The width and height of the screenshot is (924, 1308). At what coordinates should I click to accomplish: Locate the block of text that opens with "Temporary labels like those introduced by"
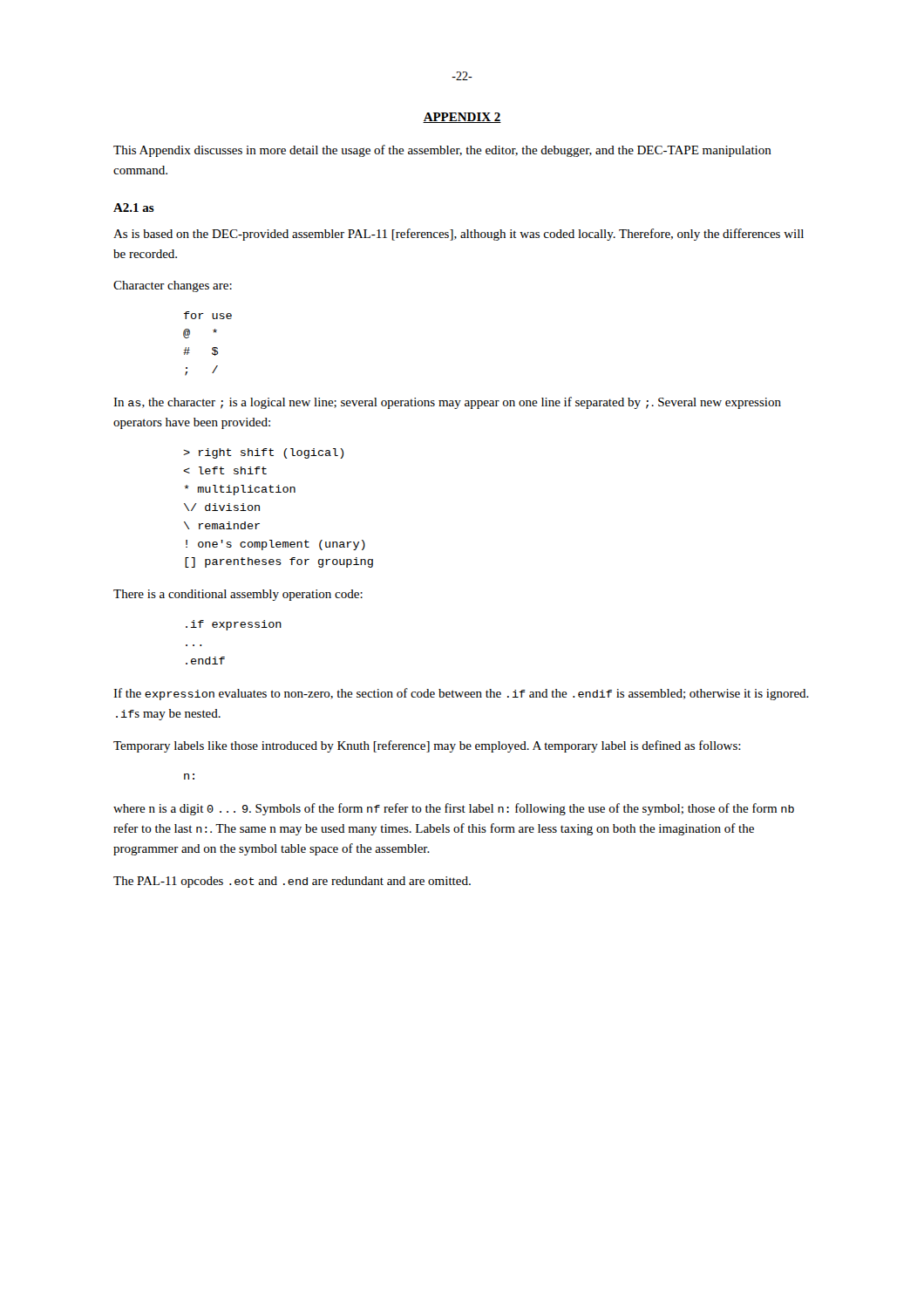[427, 746]
